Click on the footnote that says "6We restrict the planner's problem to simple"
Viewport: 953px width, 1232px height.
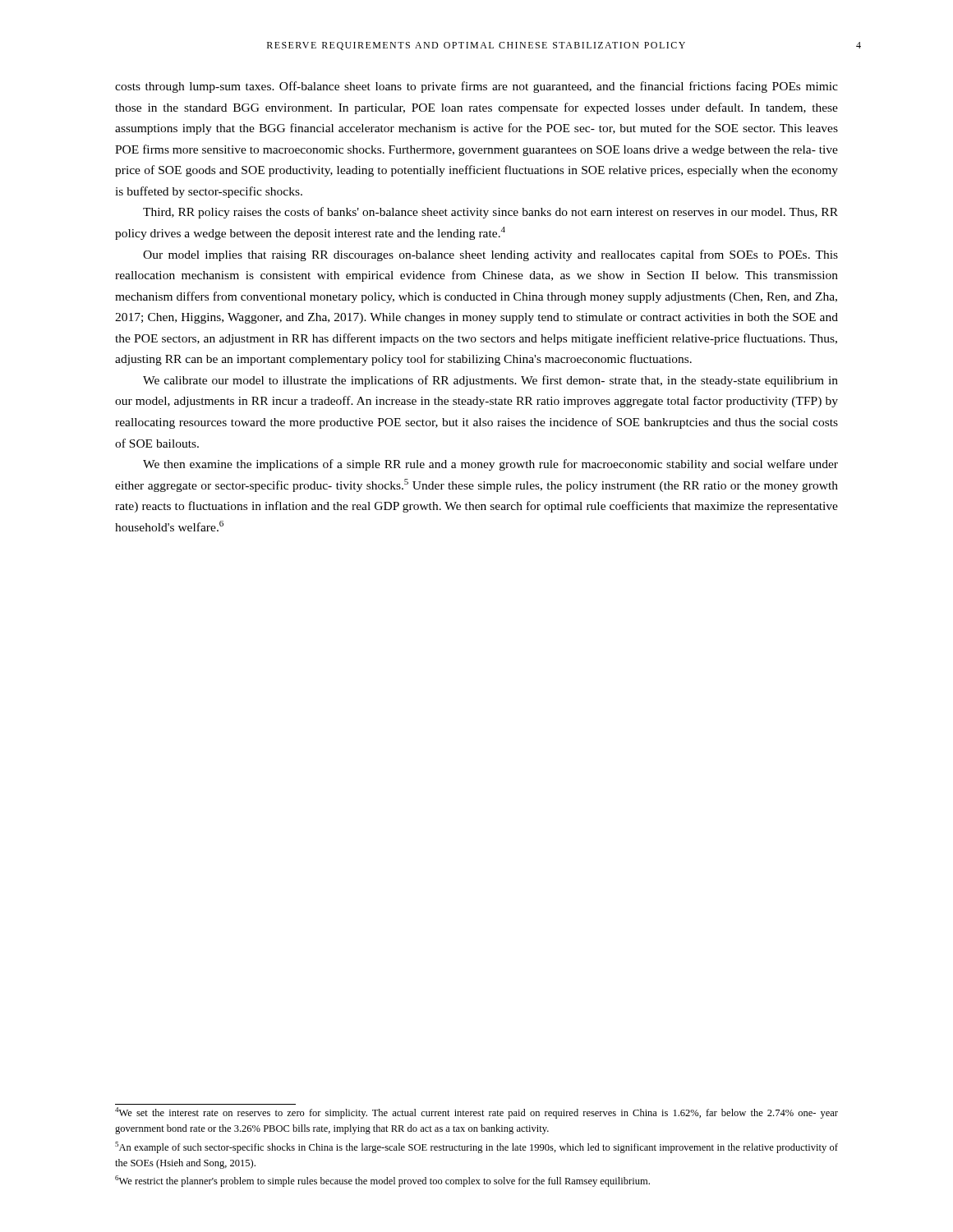click(383, 1180)
